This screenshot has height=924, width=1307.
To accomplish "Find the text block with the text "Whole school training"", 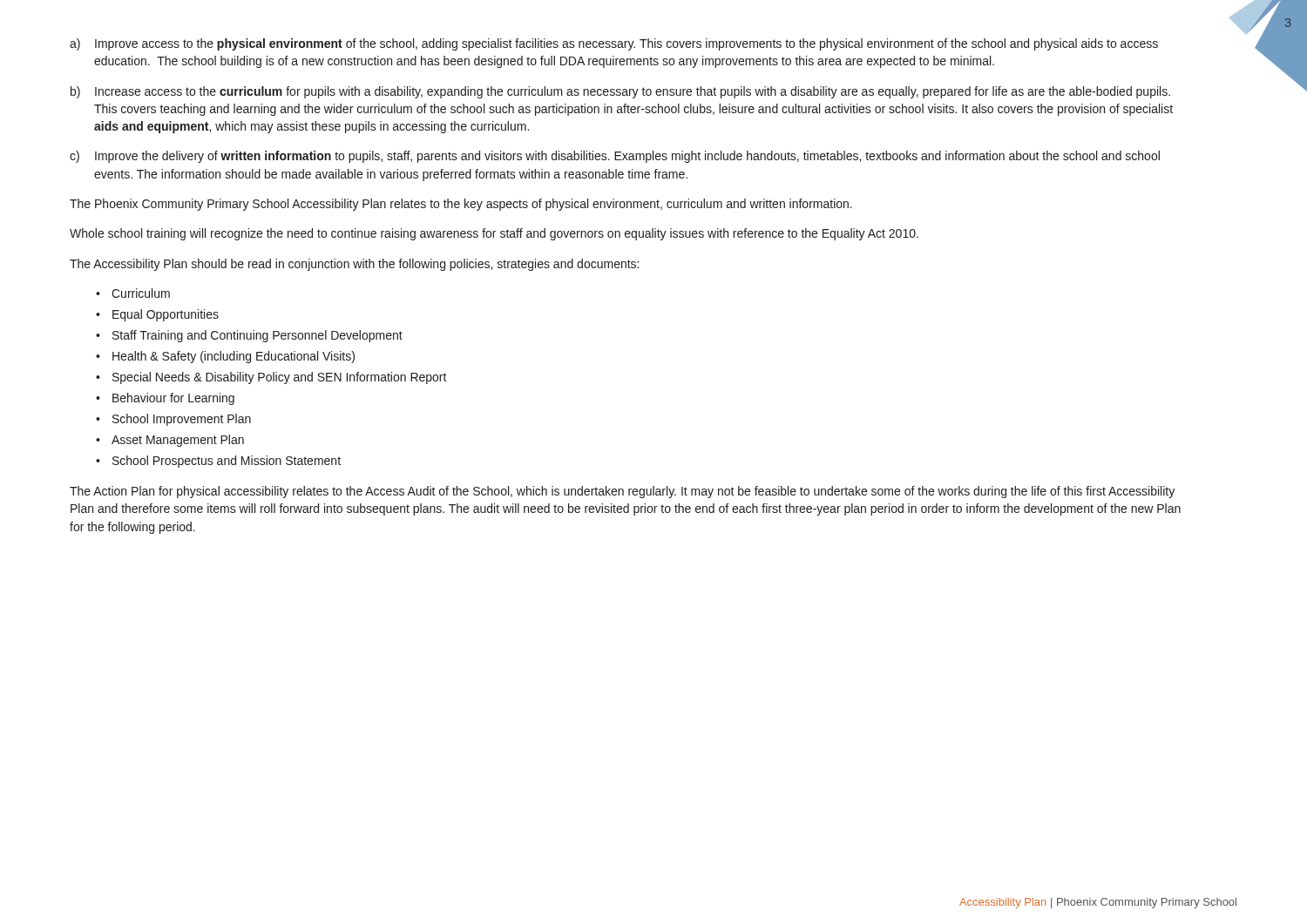I will (494, 234).
